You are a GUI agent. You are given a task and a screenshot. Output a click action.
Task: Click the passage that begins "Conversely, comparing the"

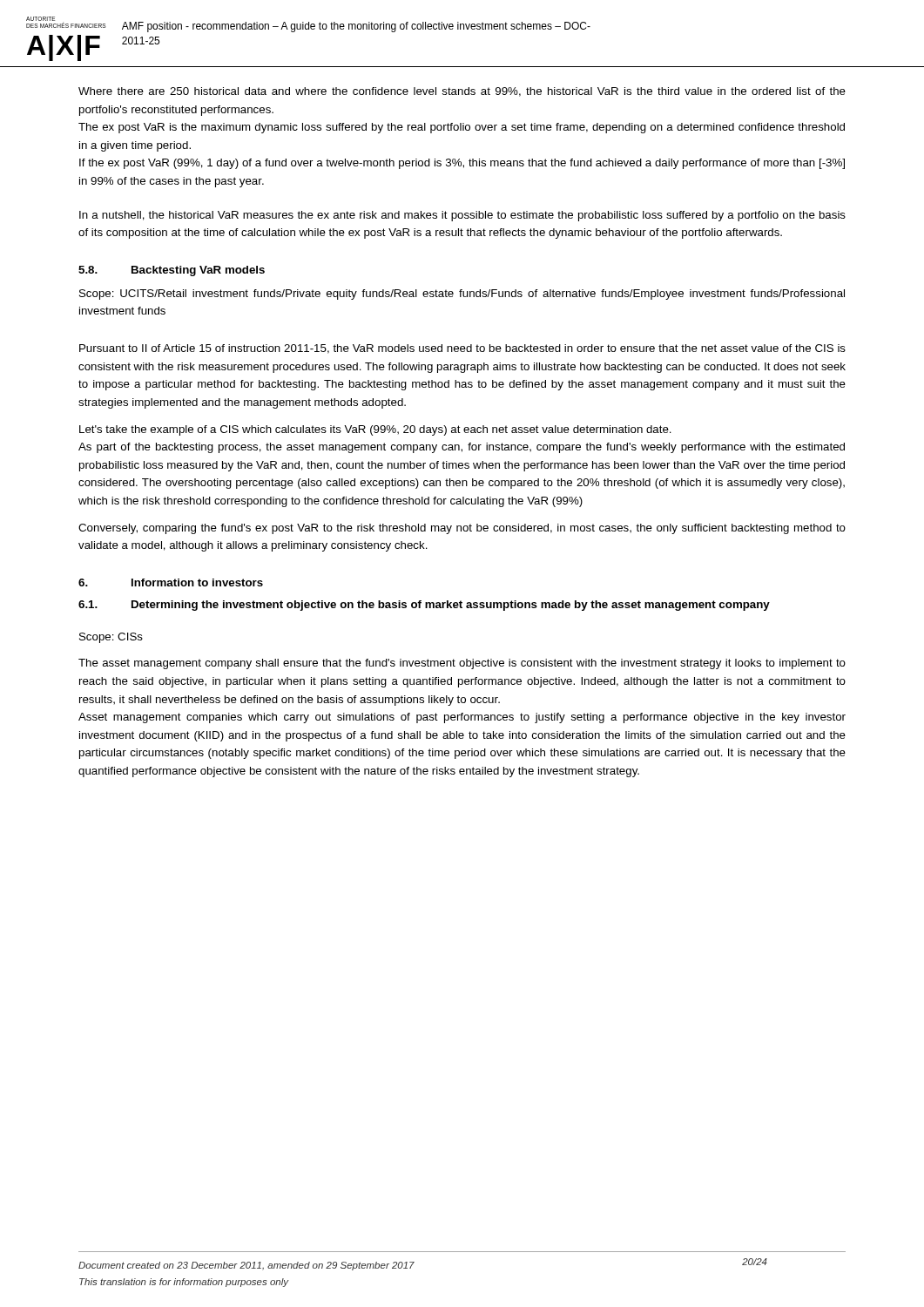coord(462,537)
